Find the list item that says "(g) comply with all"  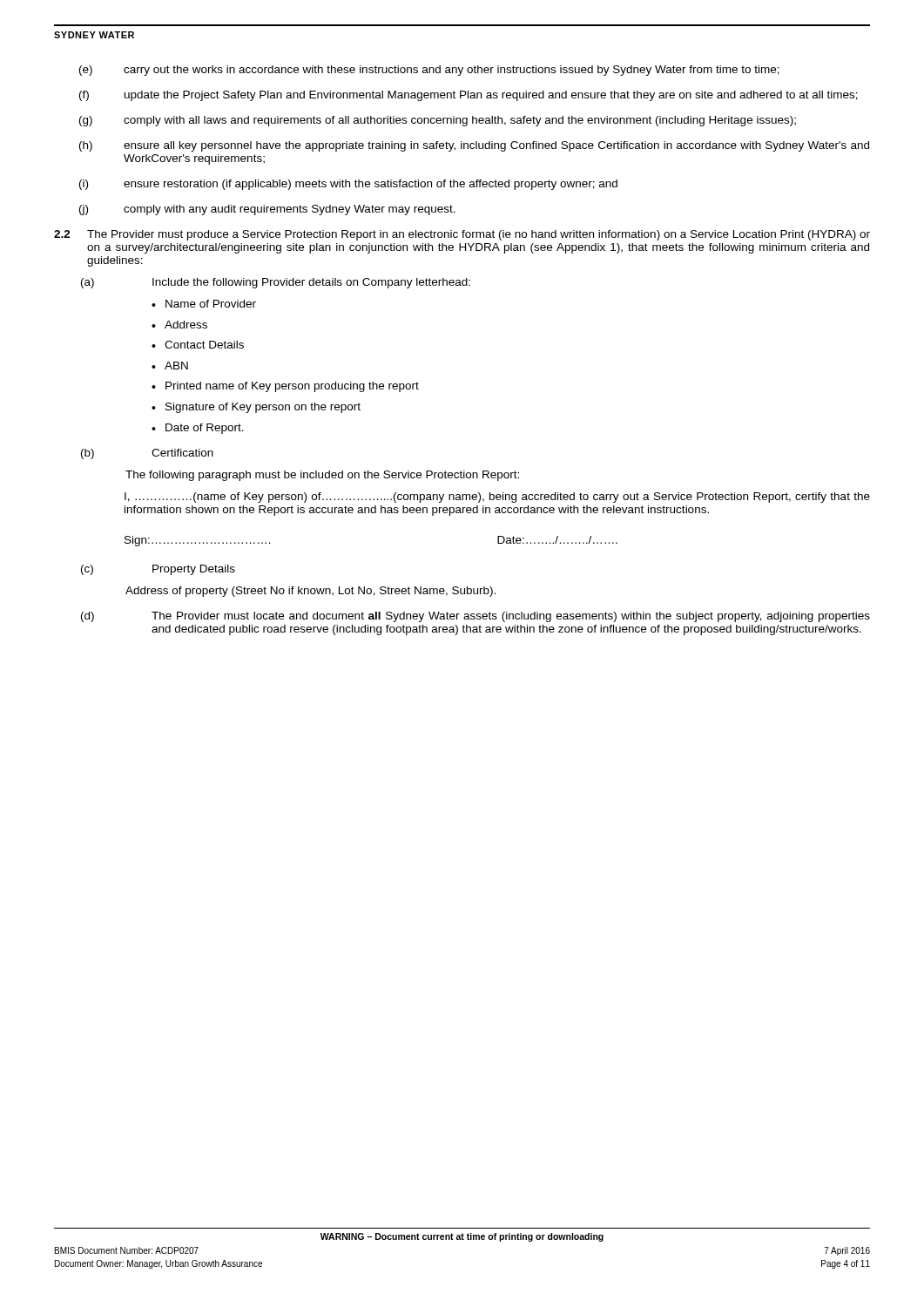[462, 120]
